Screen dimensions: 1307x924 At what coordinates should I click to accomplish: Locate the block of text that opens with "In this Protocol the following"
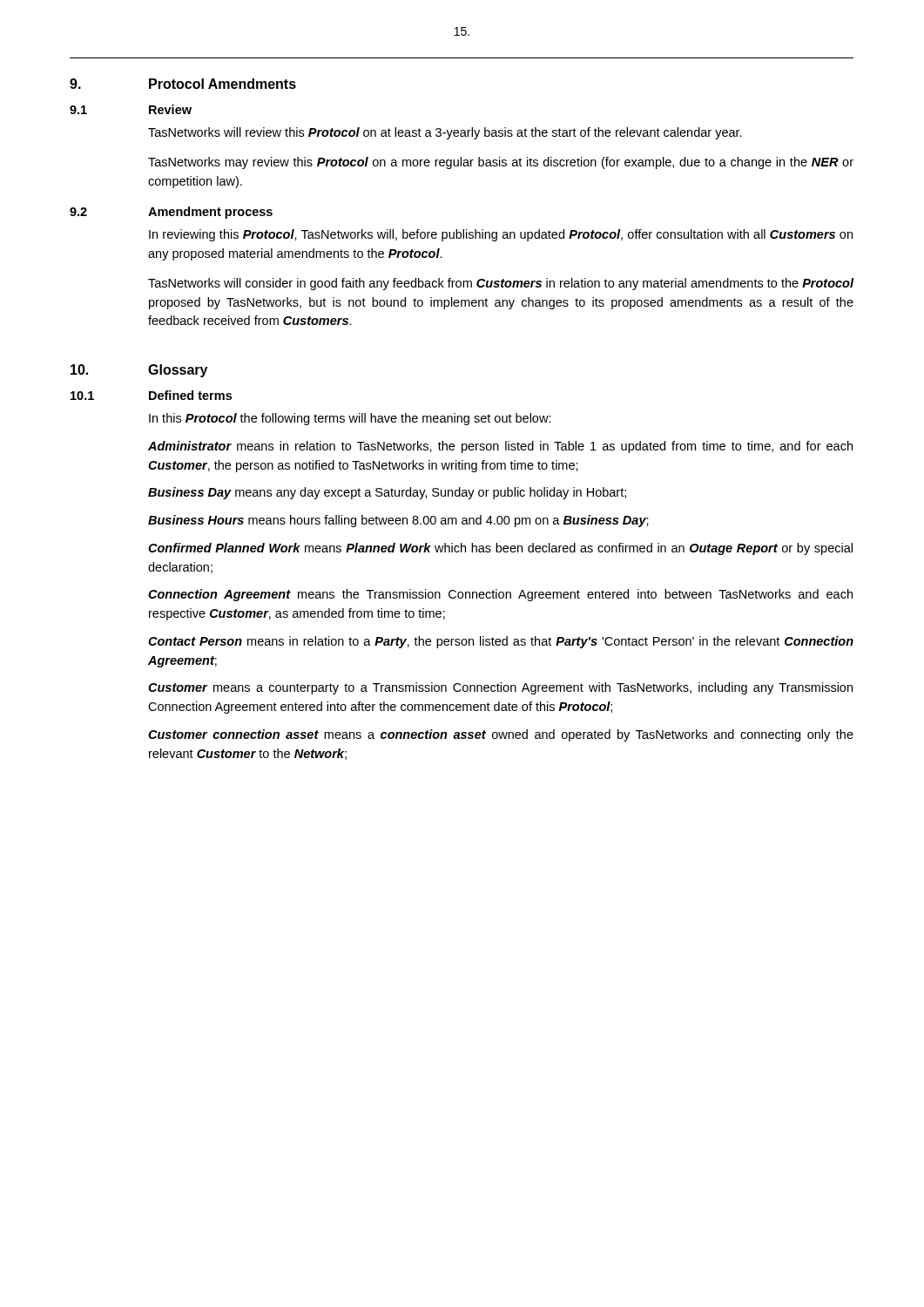[501, 419]
